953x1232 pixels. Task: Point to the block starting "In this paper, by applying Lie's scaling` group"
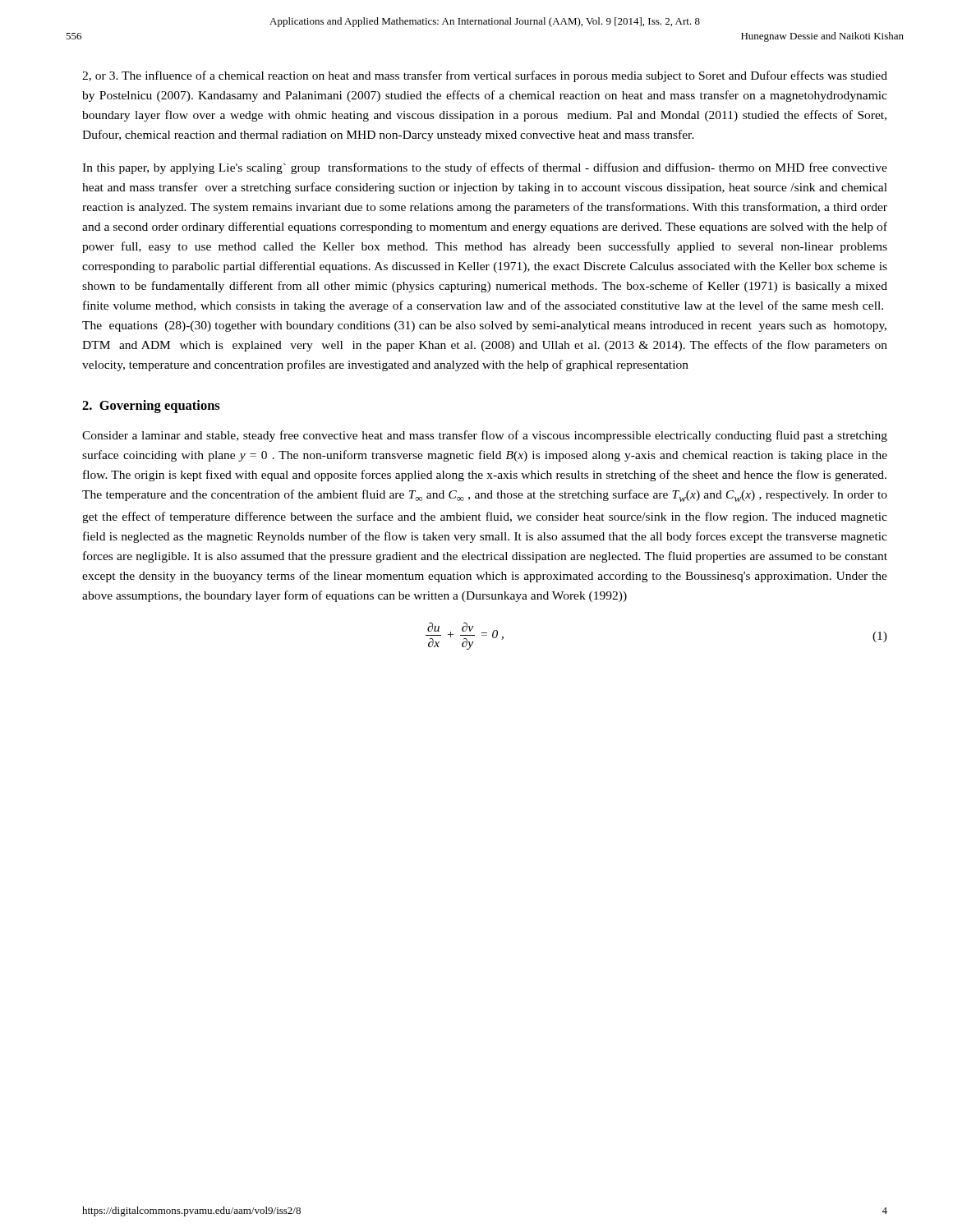(485, 266)
